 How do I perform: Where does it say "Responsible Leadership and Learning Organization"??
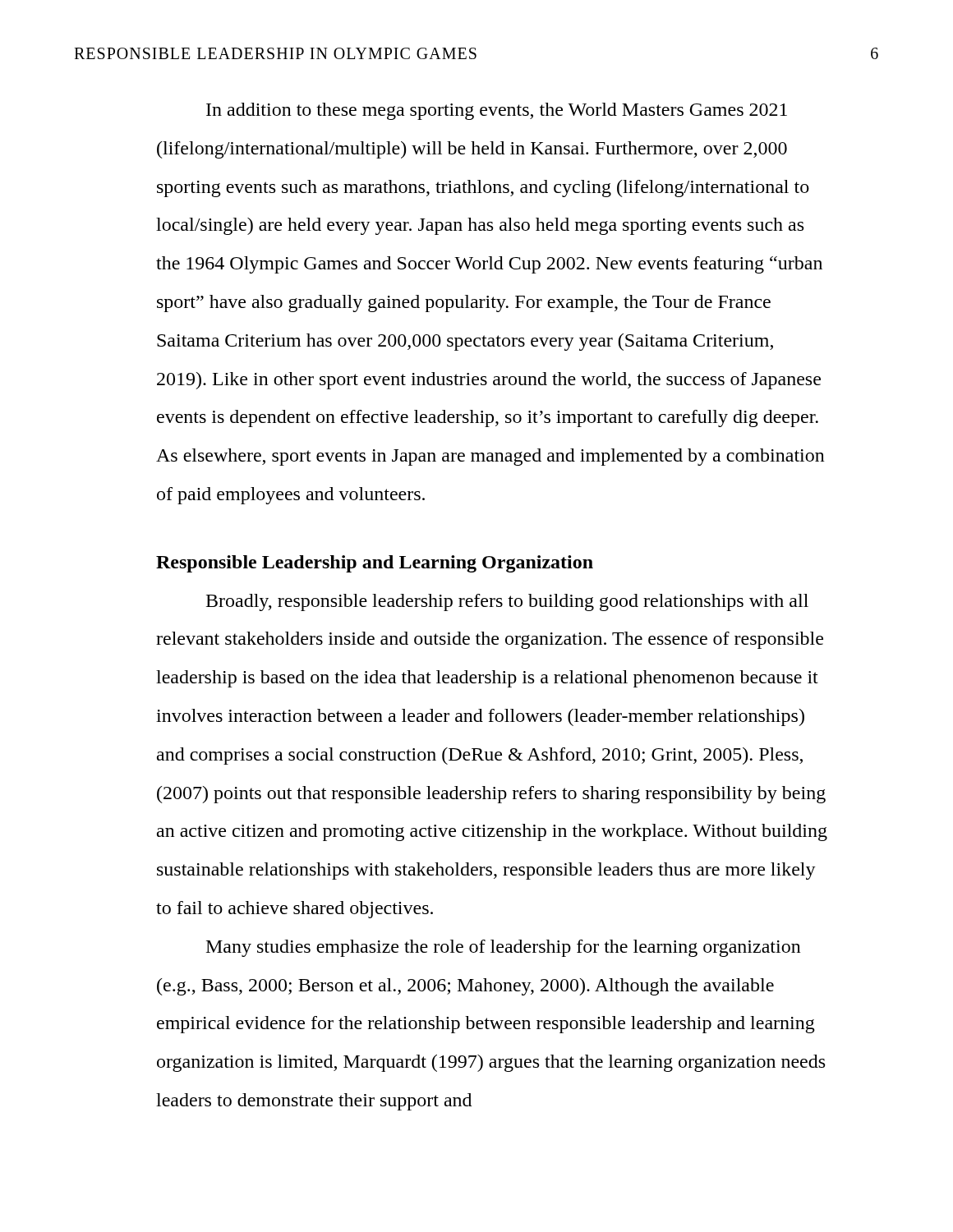point(375,562)
